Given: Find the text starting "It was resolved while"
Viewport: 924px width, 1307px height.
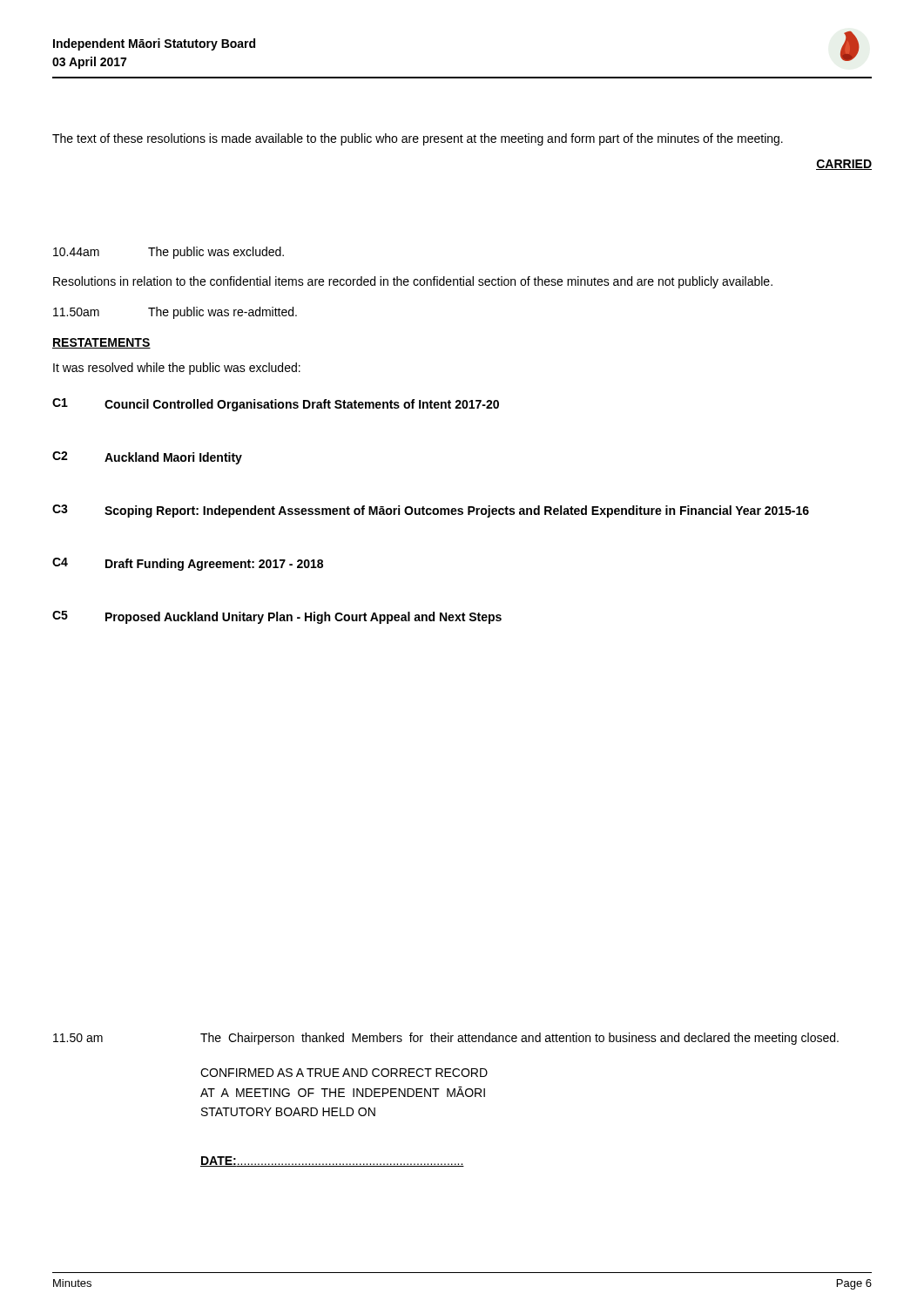Looking at the screenshot, I should 177,368.
